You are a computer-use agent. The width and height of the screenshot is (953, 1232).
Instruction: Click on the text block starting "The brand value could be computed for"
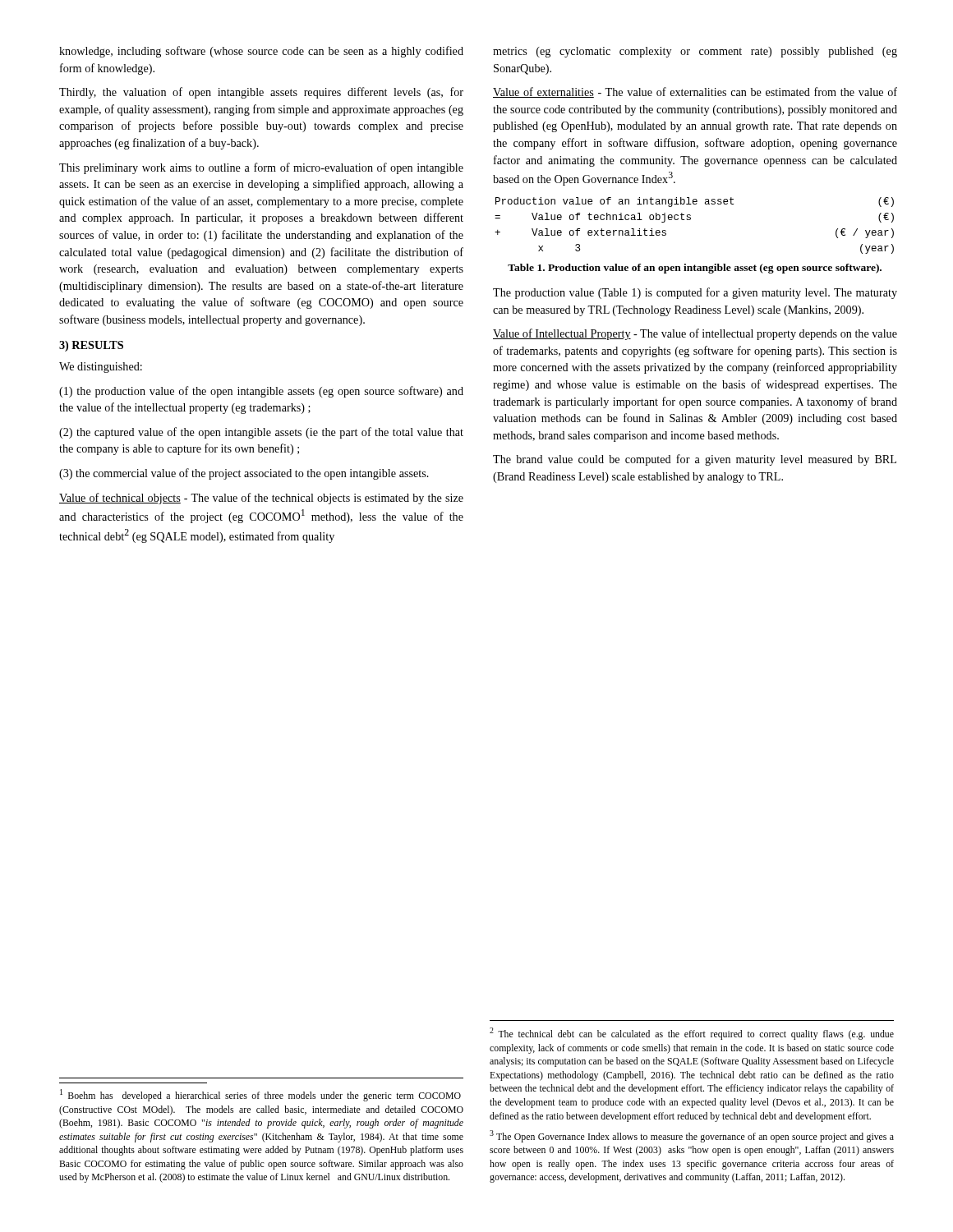[x=695, y=468]
